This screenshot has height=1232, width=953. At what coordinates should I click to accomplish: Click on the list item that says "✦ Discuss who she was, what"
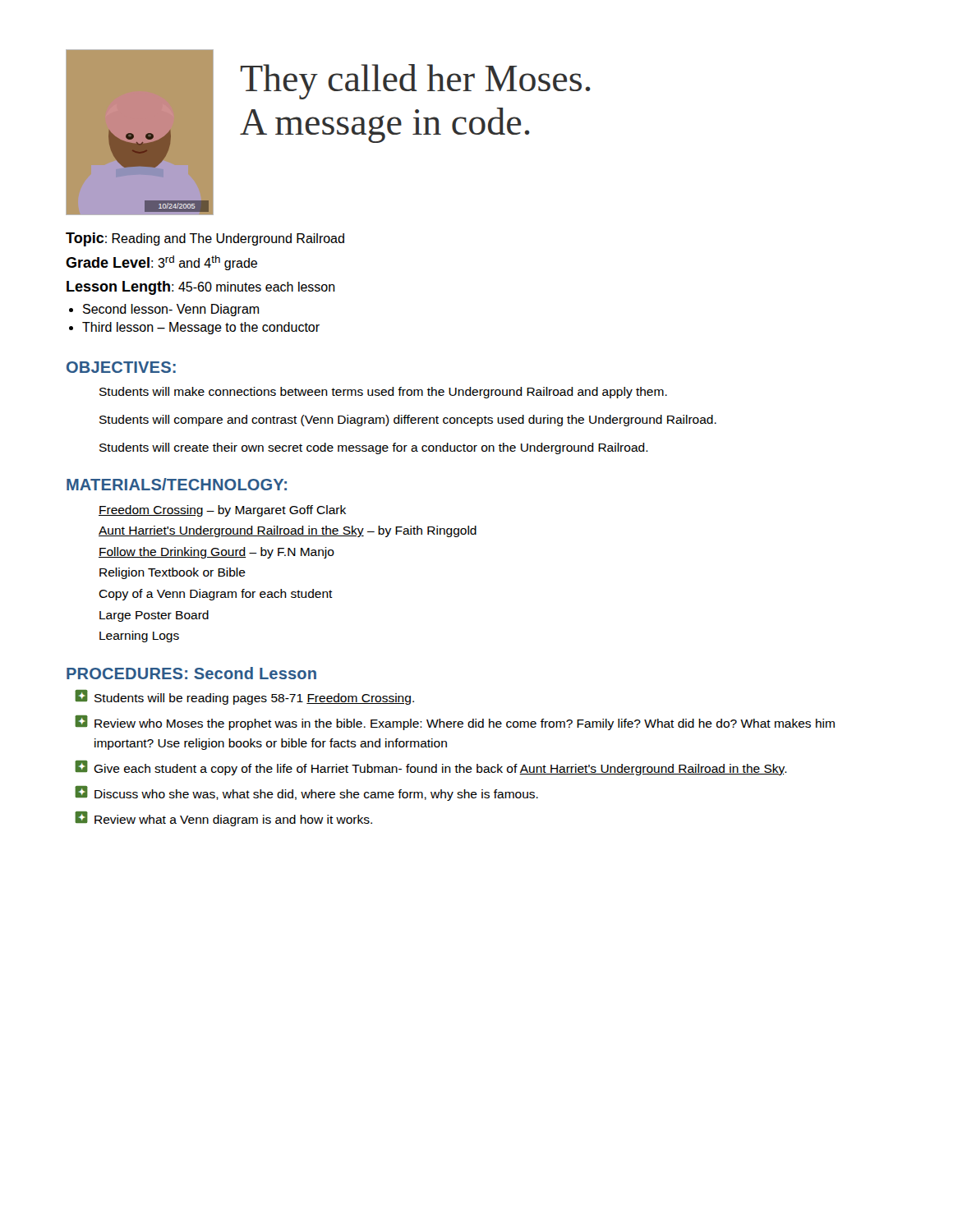[306, 794]
